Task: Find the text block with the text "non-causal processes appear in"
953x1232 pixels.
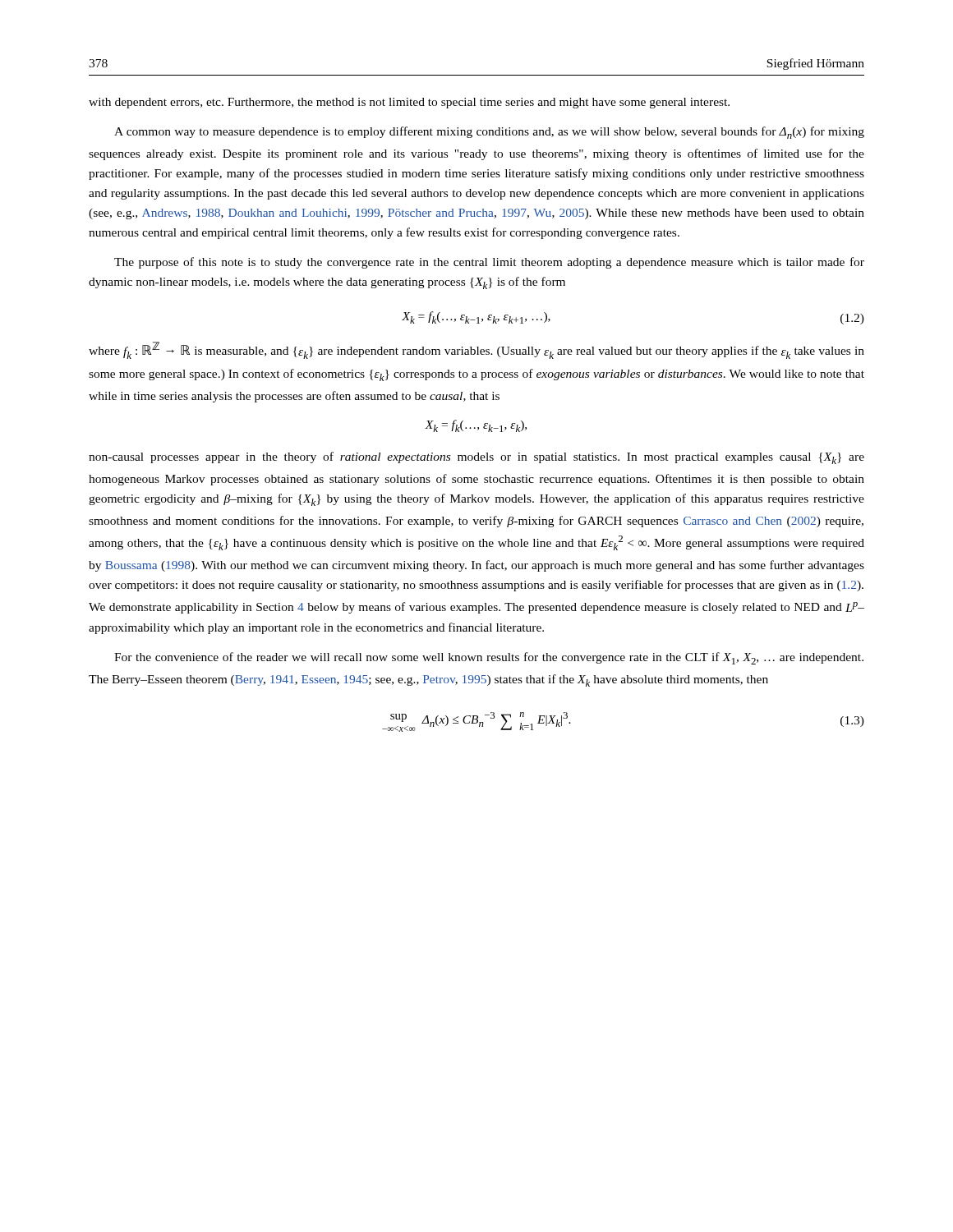Action: [x=476, y=569]
